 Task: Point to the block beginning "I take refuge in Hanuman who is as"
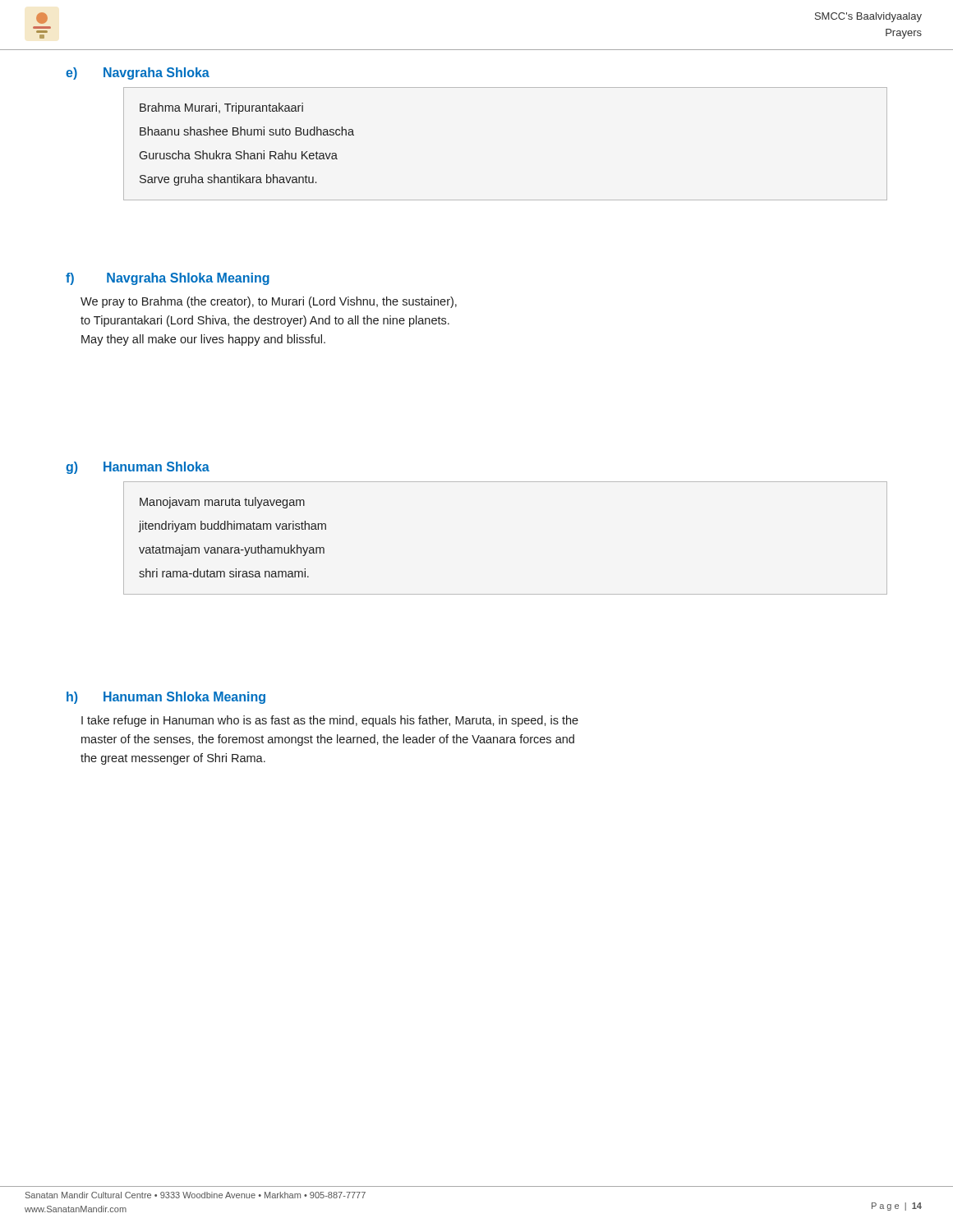click(329, 739)
